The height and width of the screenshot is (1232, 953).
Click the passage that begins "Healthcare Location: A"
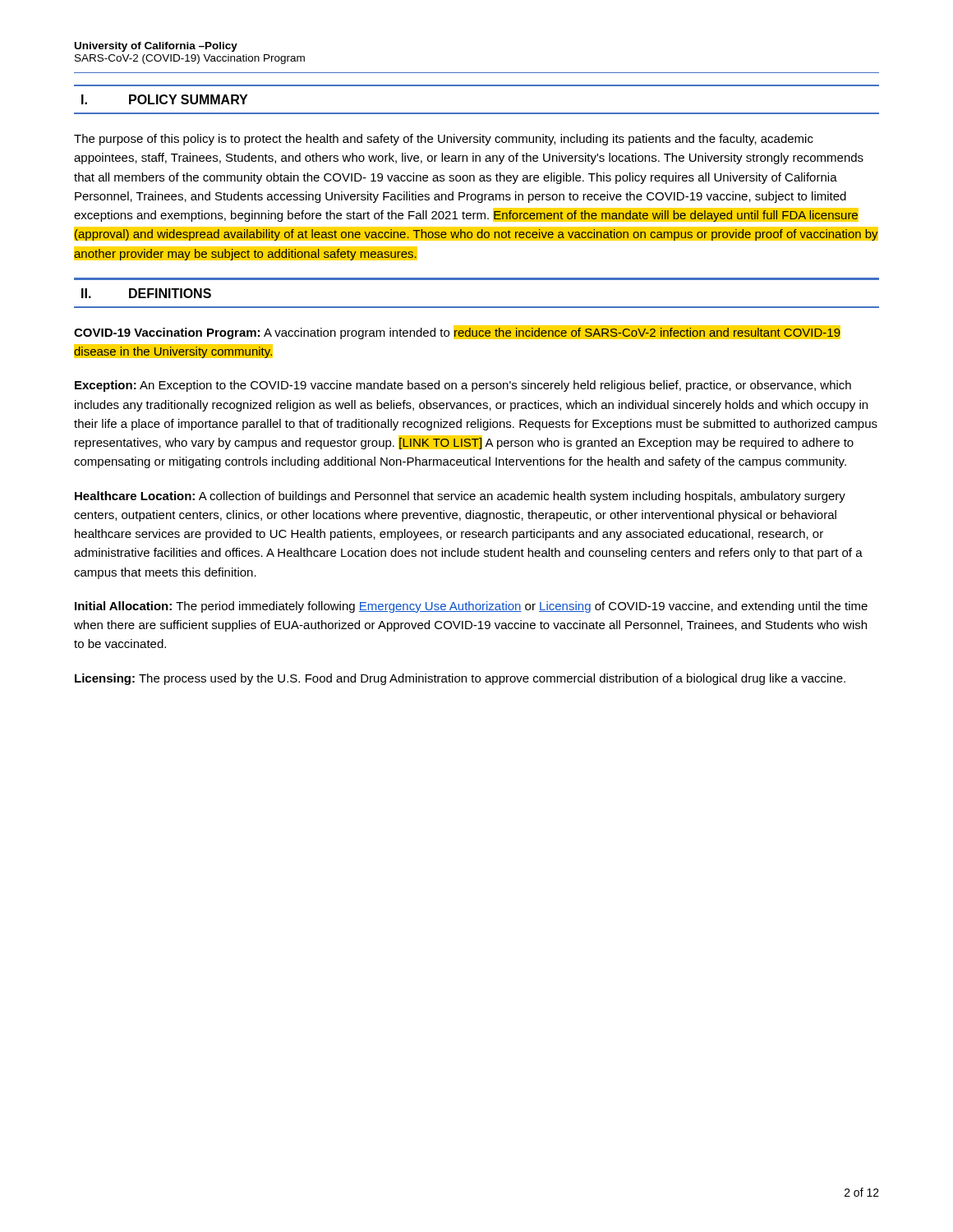coord(468,533)
